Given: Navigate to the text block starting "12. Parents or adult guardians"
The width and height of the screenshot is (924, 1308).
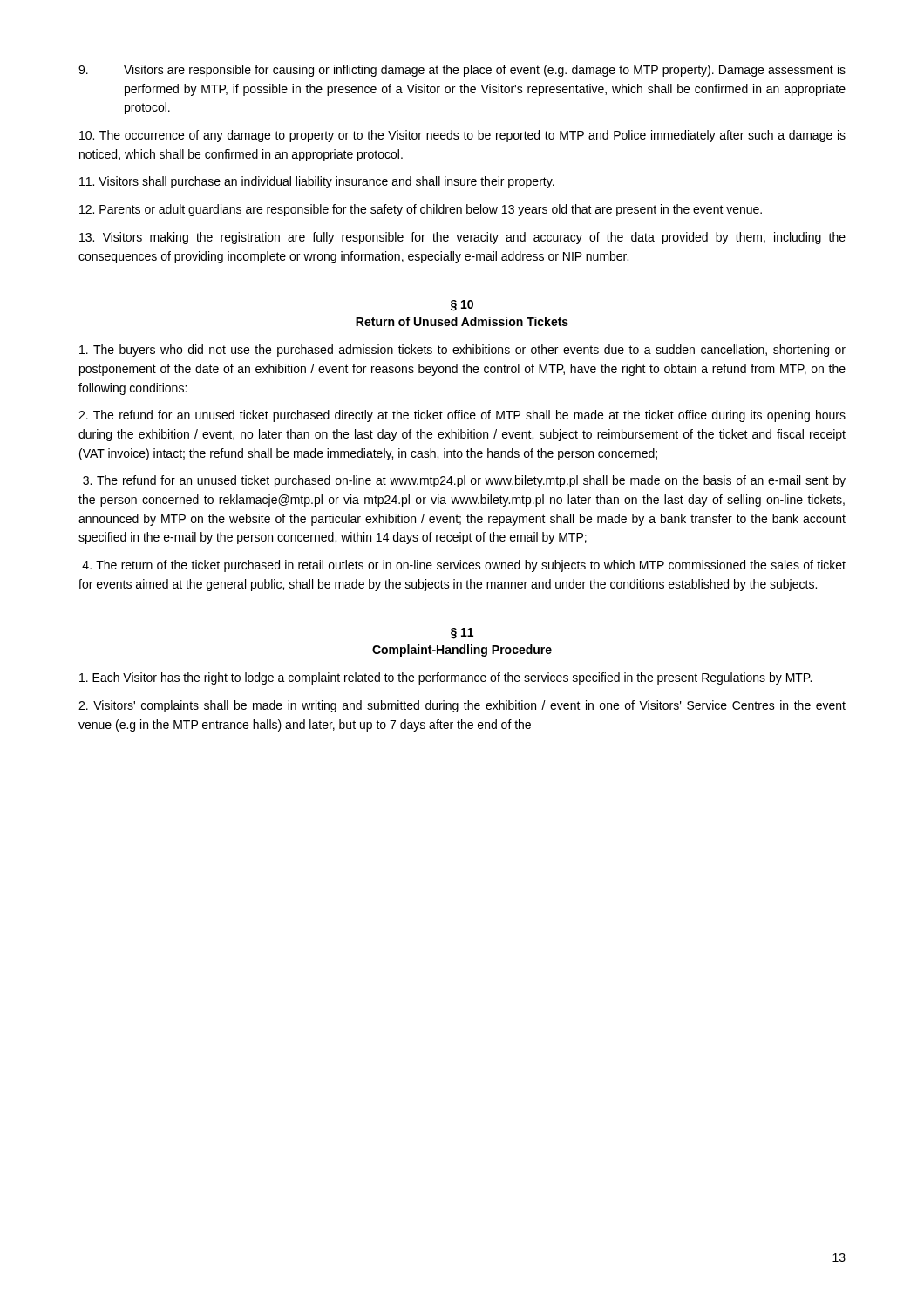Looking at the screenshot, I should pos(421,209).
